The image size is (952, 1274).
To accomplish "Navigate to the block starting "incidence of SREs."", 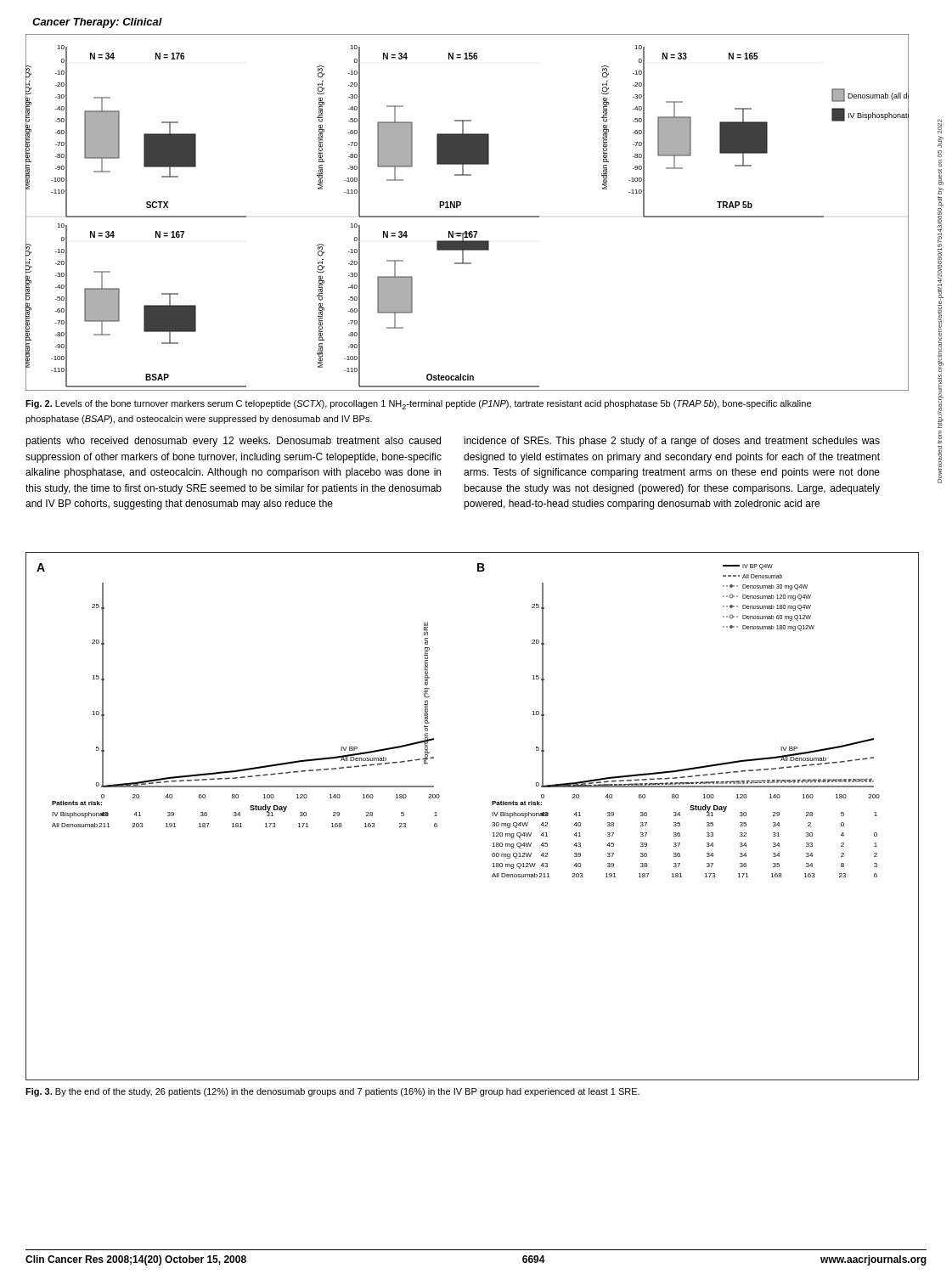I will click(x=672, y=472).
